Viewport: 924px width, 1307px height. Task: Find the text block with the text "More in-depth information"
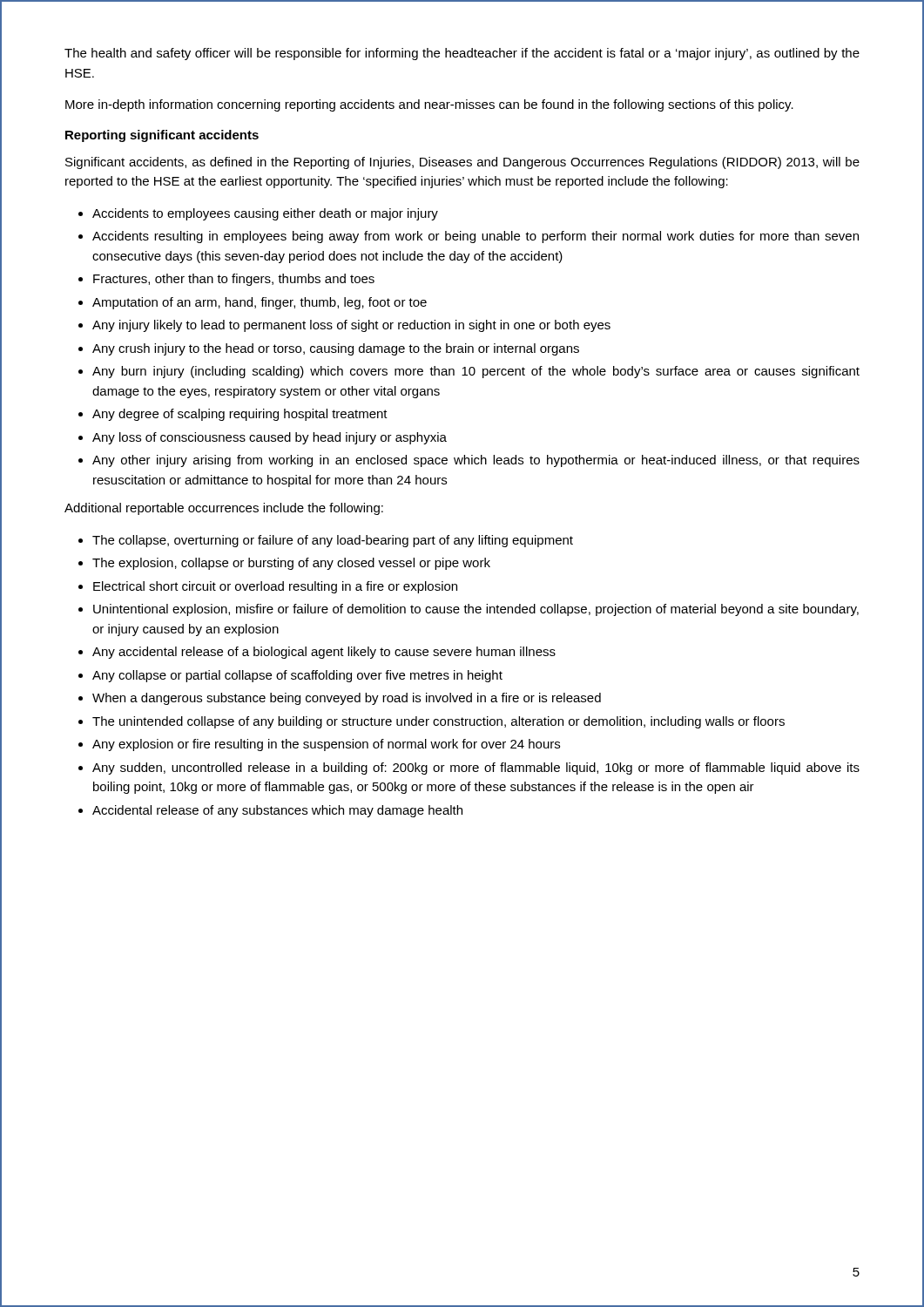tap(429, 104)
